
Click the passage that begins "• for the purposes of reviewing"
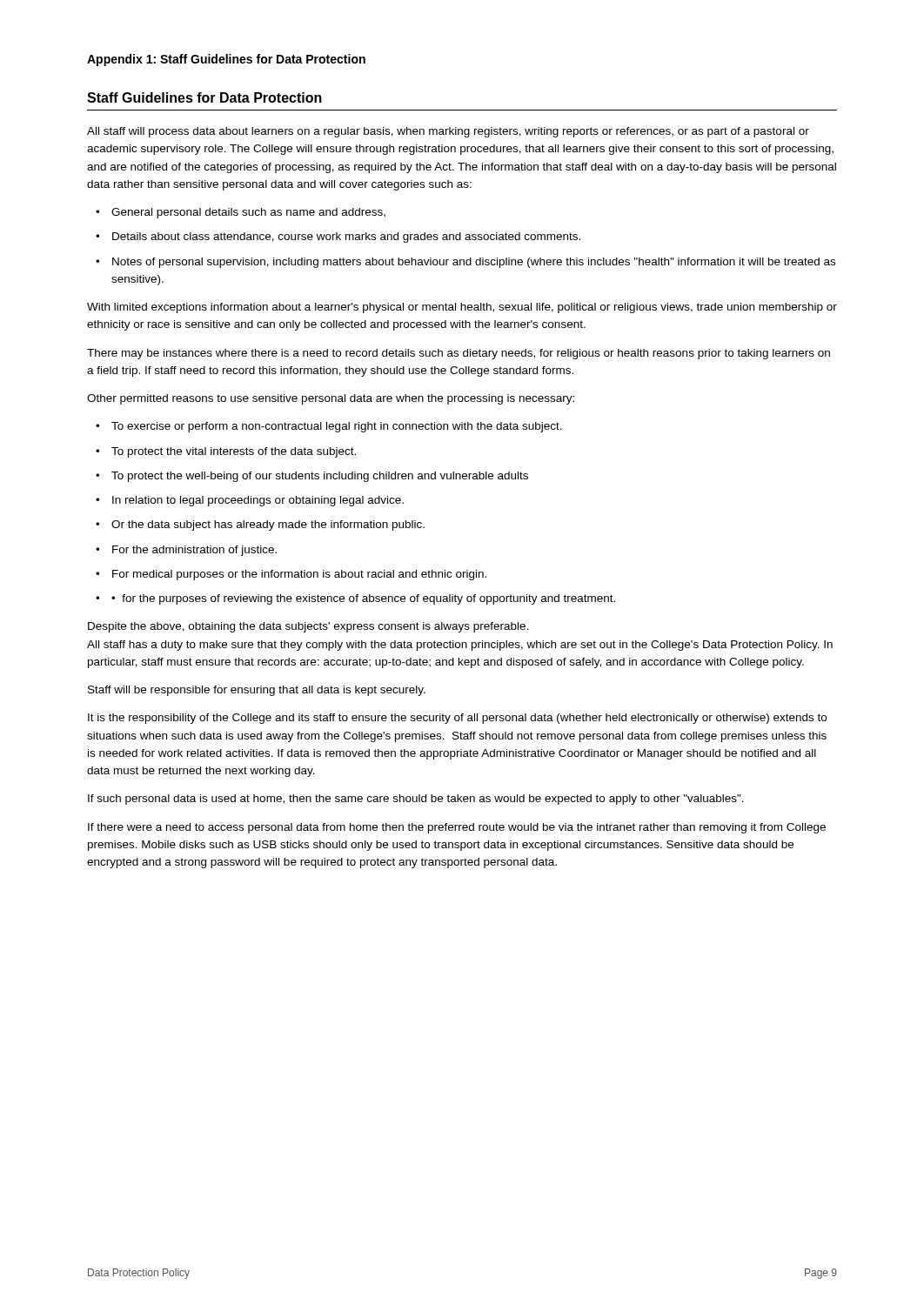coord(364,598)
